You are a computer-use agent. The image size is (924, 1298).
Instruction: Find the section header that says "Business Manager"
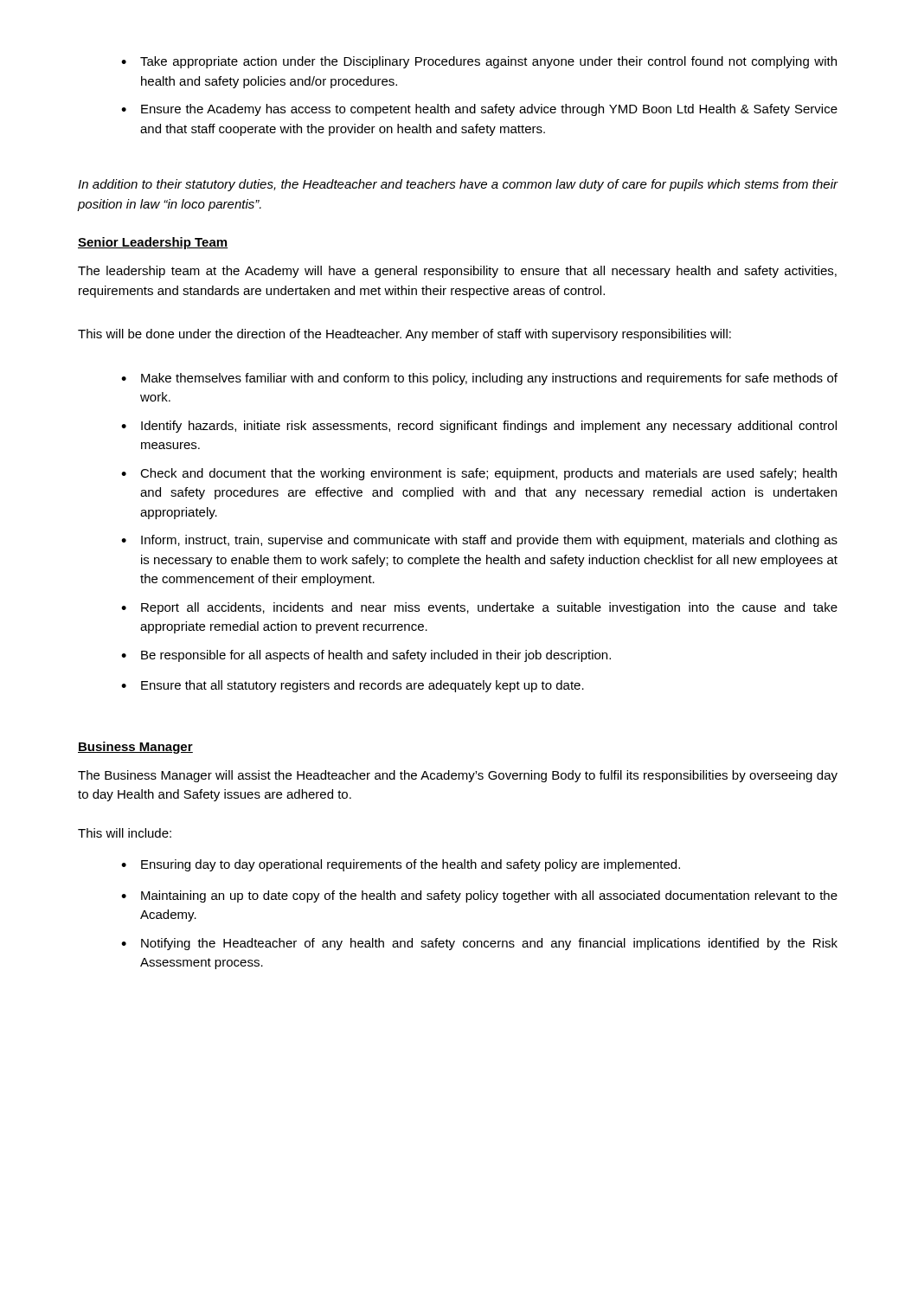135,746
